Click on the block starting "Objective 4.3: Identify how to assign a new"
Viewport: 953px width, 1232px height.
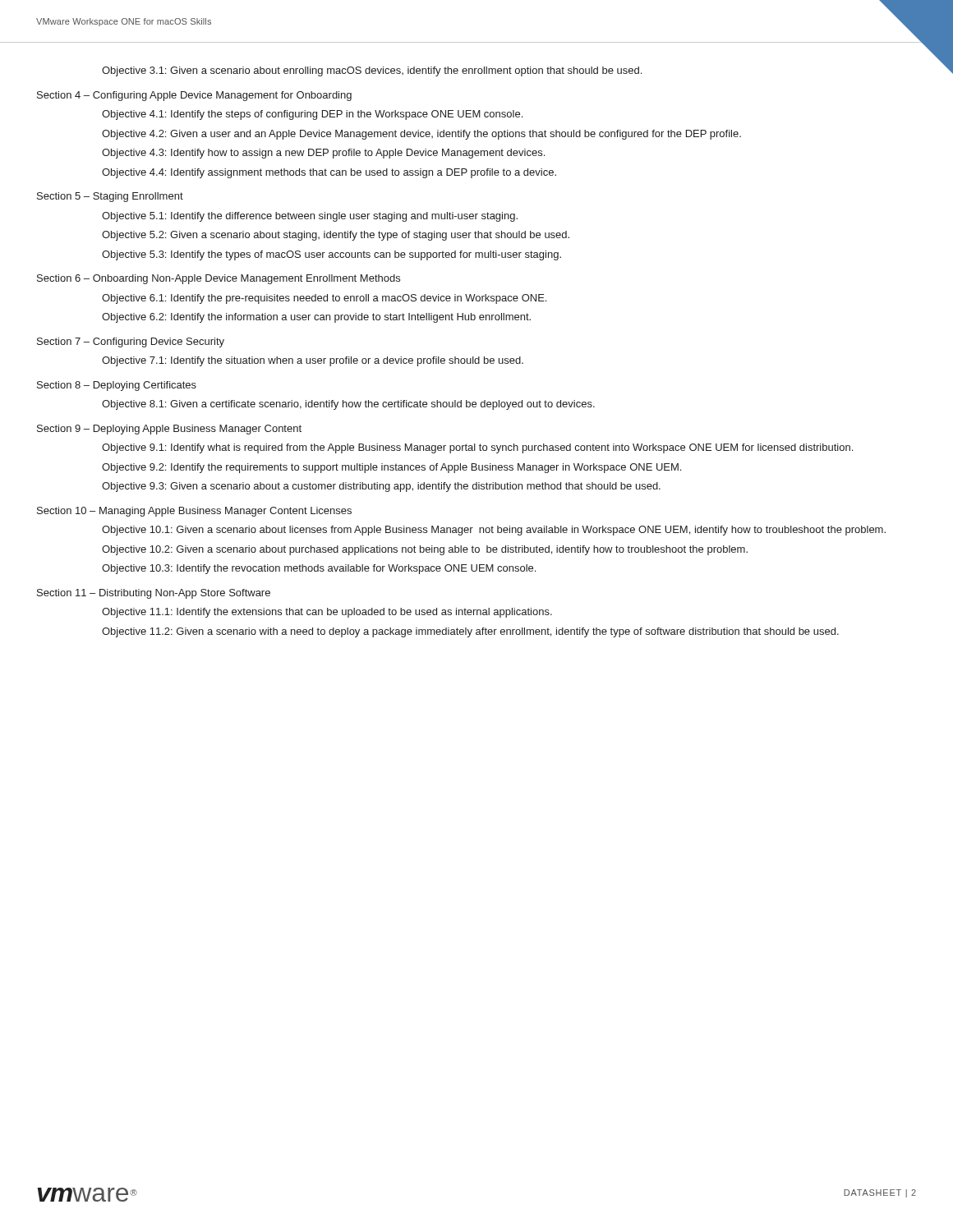coord(324,152)
